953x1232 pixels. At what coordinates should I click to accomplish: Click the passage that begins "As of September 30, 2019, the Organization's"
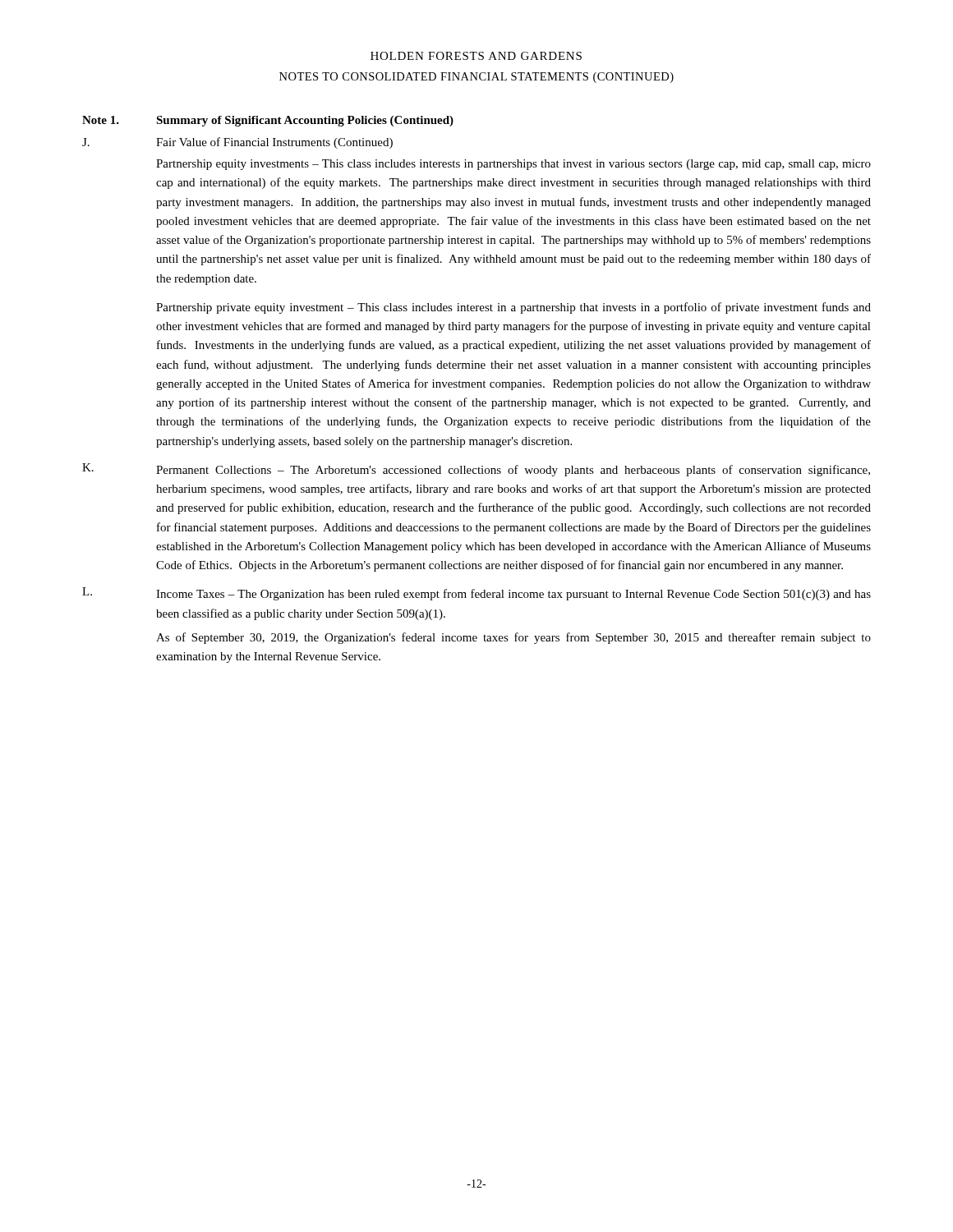pyautogui.click(x=513, y=647)
